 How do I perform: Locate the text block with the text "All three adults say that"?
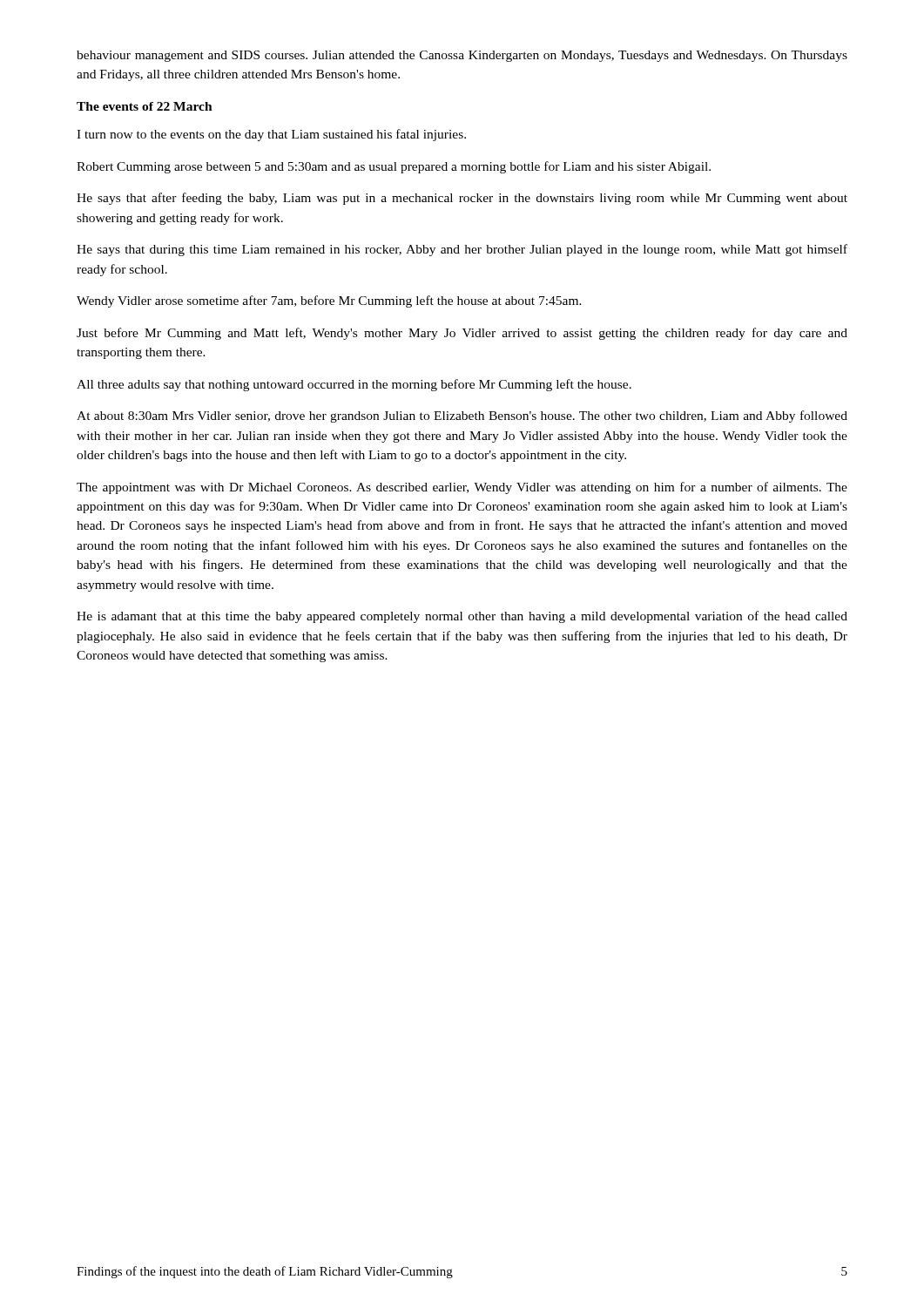(462, 384)
